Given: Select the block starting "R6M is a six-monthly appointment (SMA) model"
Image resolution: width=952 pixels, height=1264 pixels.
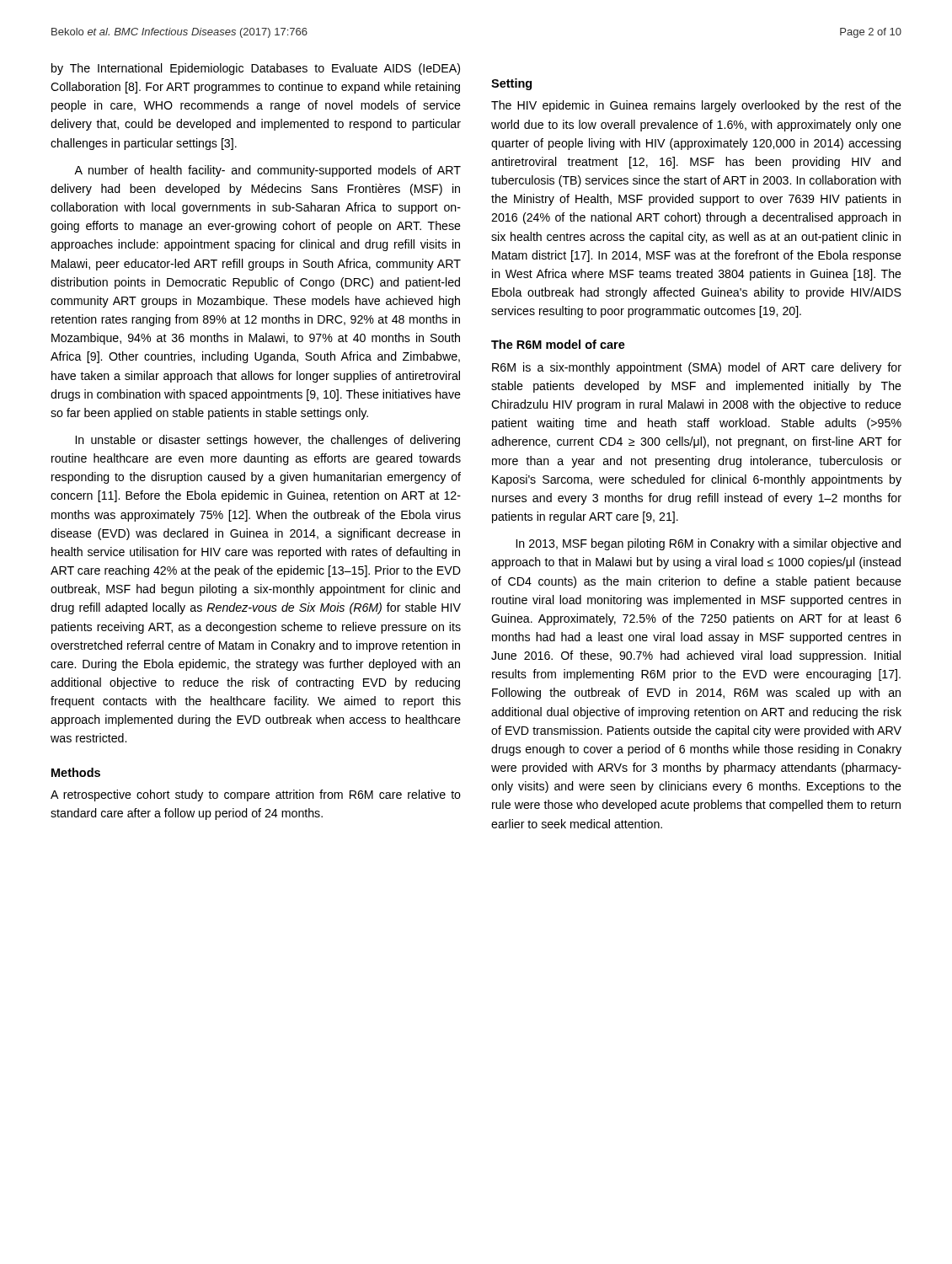Looking at the screenshot, I should point(696,596).
